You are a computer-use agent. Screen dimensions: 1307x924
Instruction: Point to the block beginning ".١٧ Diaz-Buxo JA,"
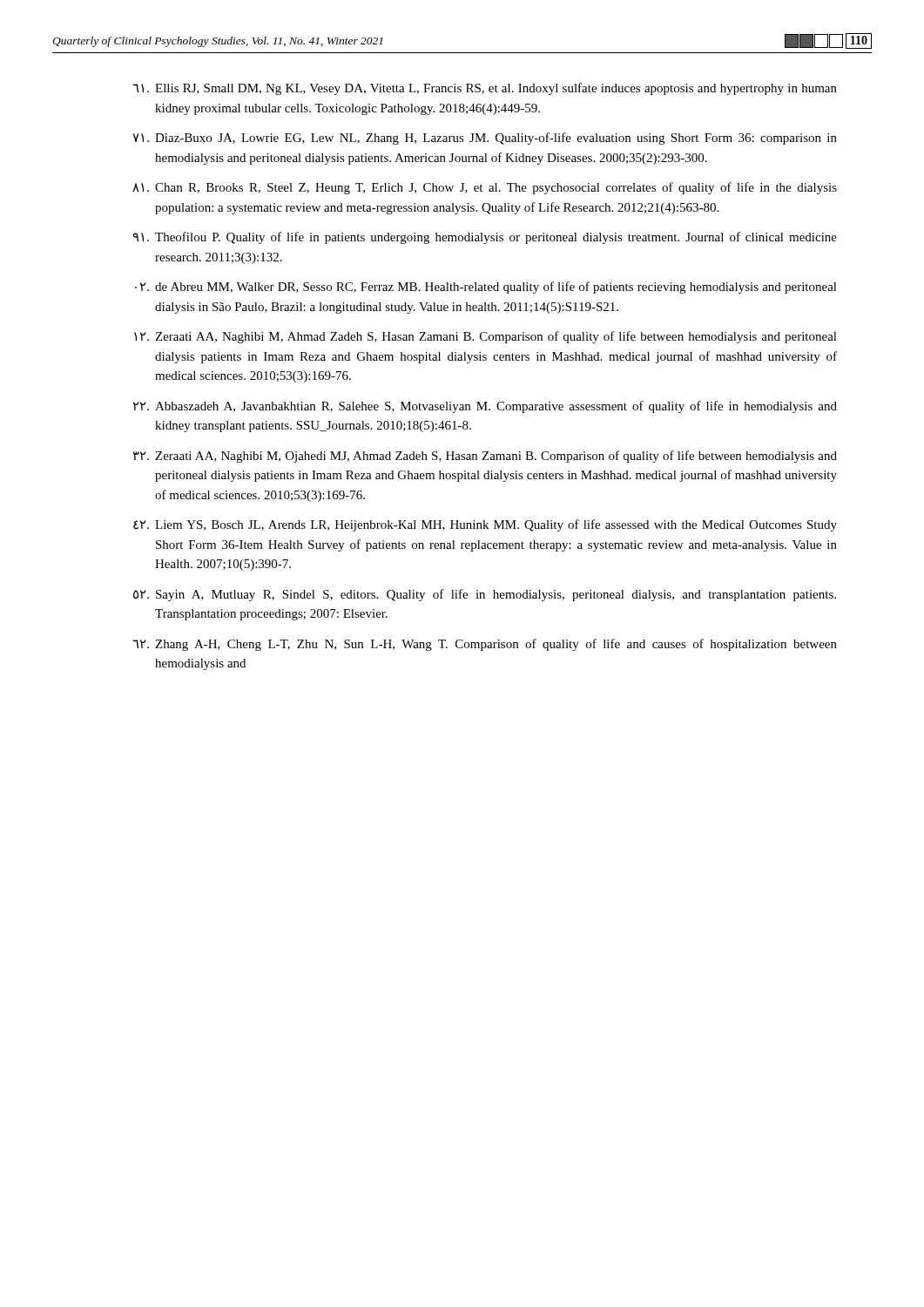click(x=475, y=148)
